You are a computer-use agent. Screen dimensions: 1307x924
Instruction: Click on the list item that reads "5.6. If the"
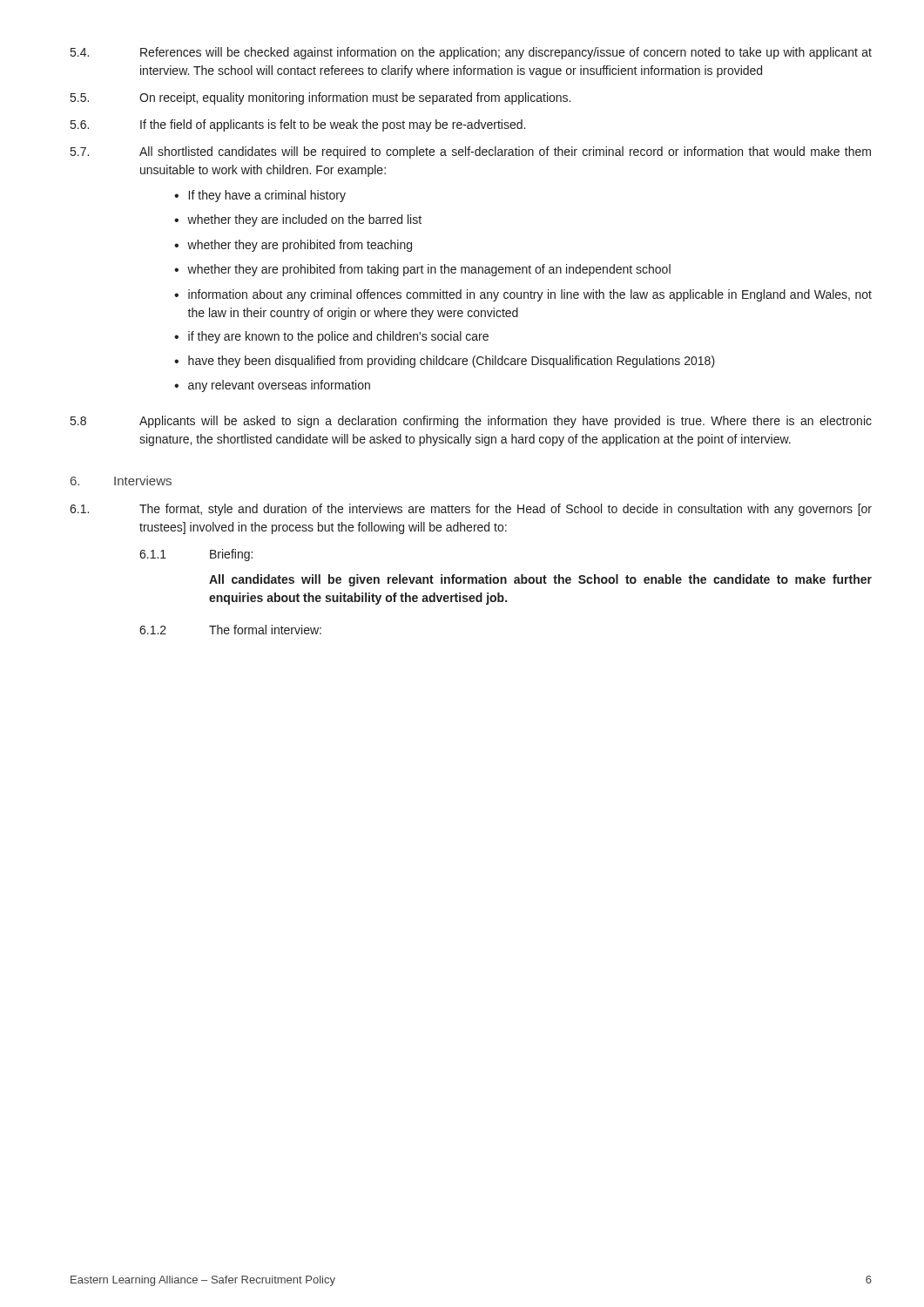[x=471, y=125]
